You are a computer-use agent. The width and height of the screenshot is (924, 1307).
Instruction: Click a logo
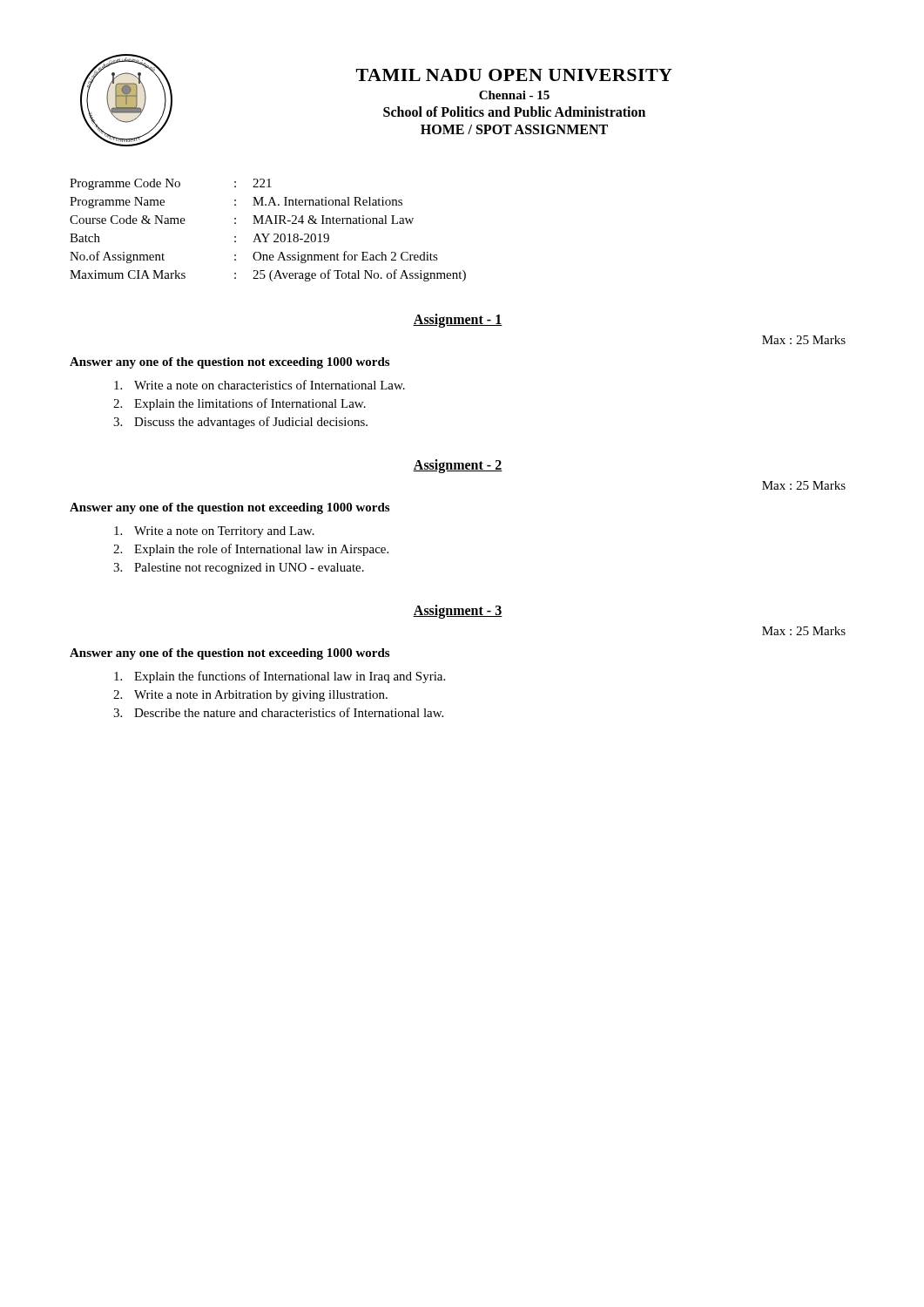[x=126, y=100]
